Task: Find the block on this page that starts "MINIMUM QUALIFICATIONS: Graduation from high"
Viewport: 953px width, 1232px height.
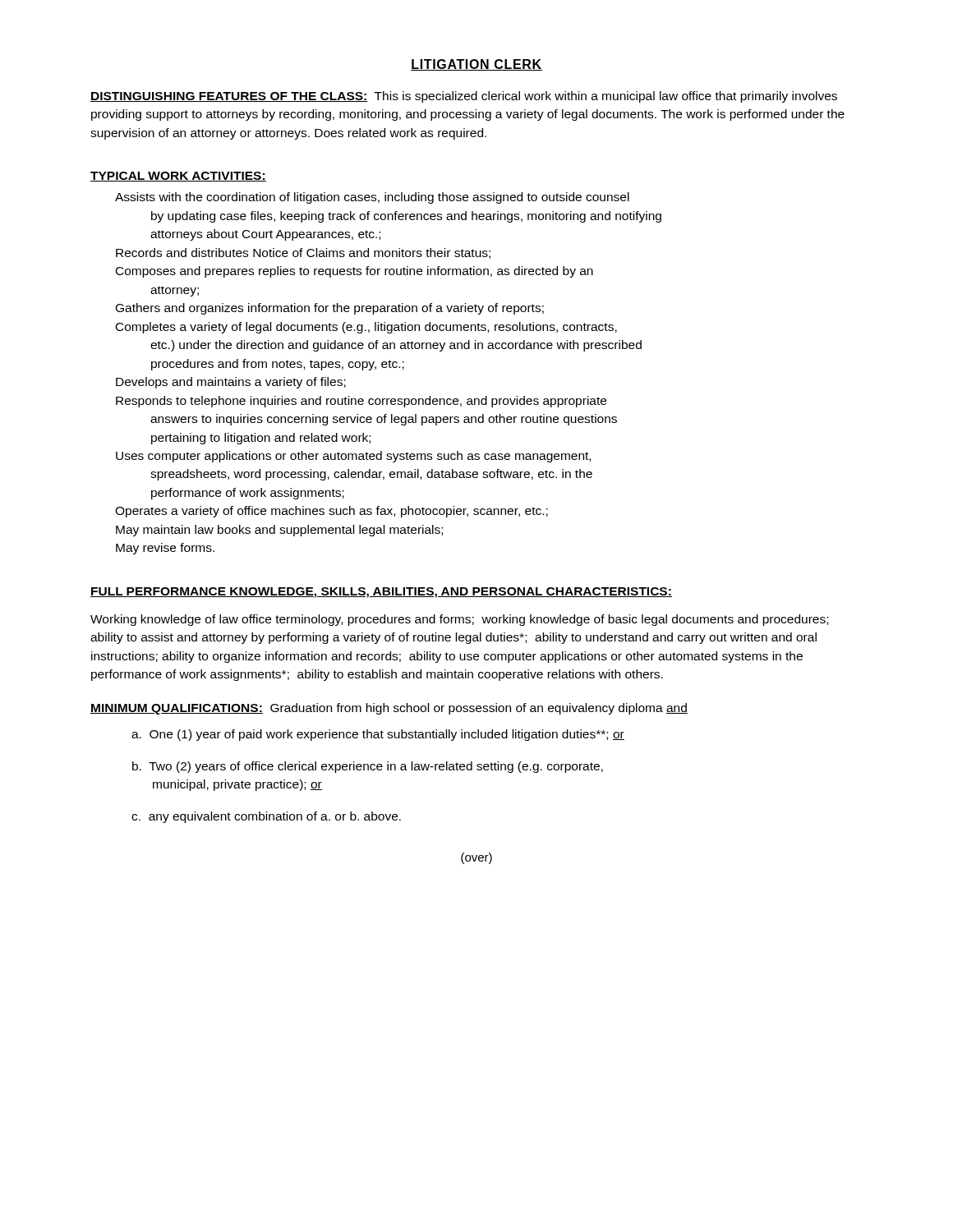Action: point(389,707)
